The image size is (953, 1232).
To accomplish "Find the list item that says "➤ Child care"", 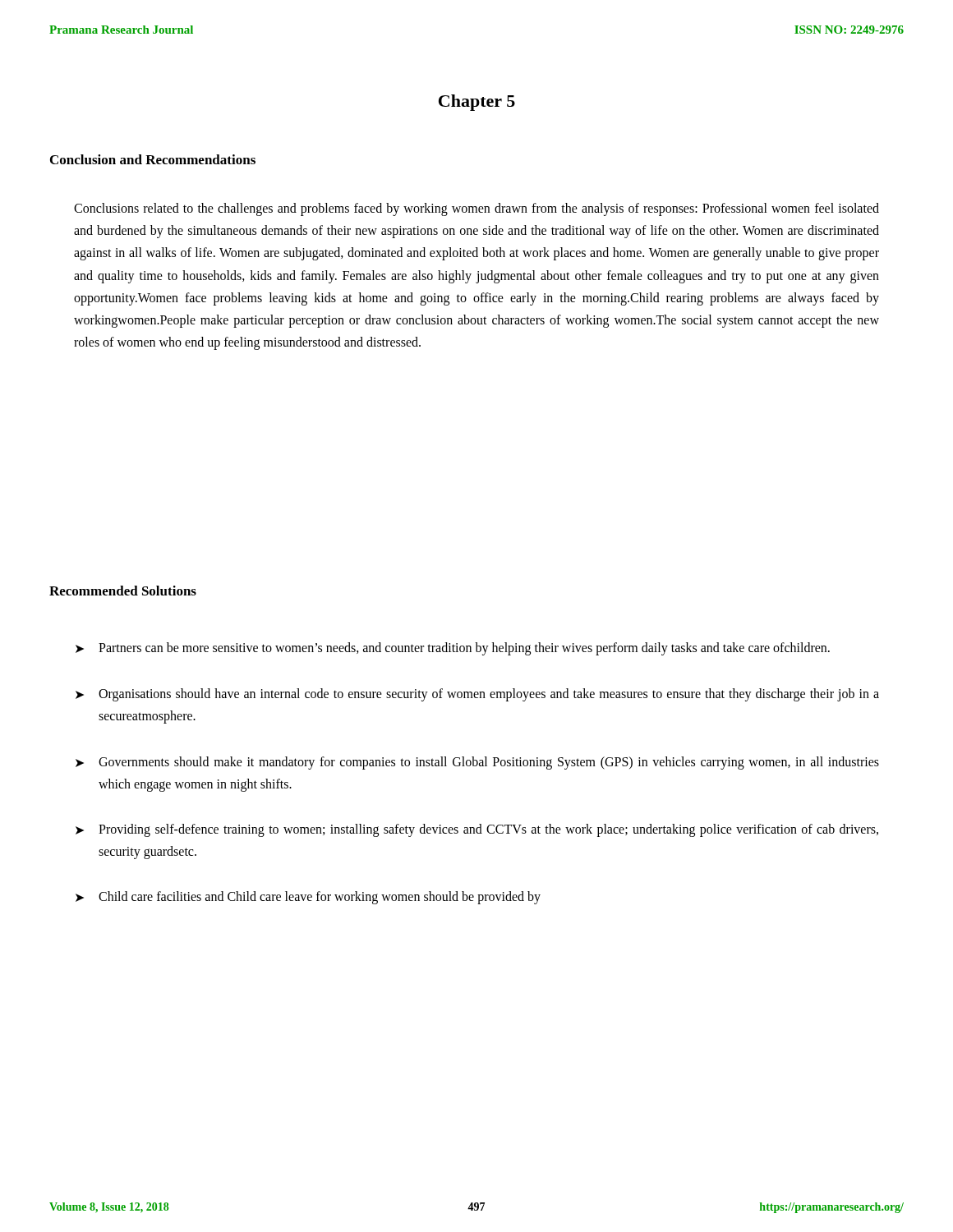I will (476, 897).
